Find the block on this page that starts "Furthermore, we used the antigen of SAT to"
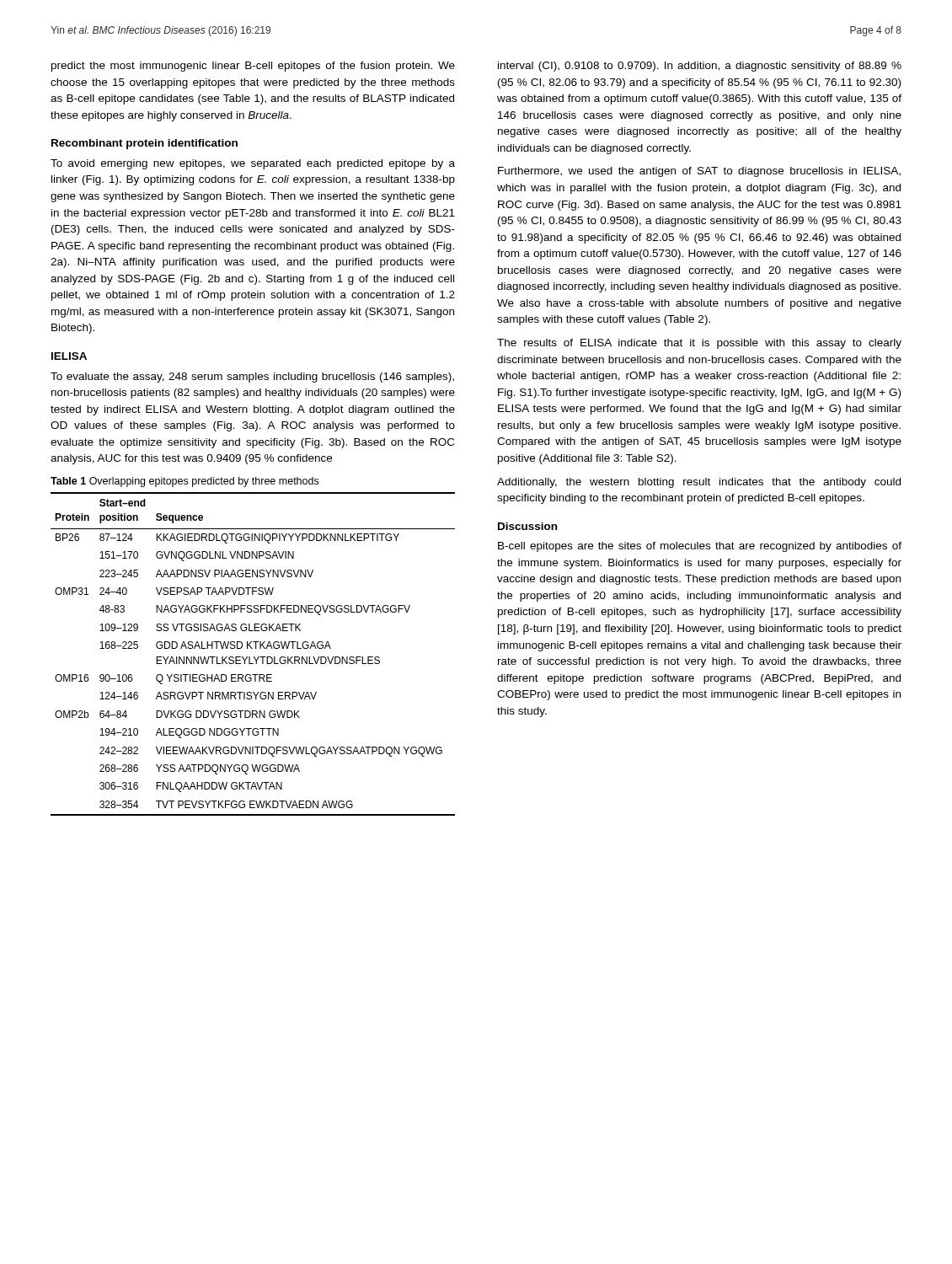The width and height of the screenshot is (952, 1264). tap(699, 245)
